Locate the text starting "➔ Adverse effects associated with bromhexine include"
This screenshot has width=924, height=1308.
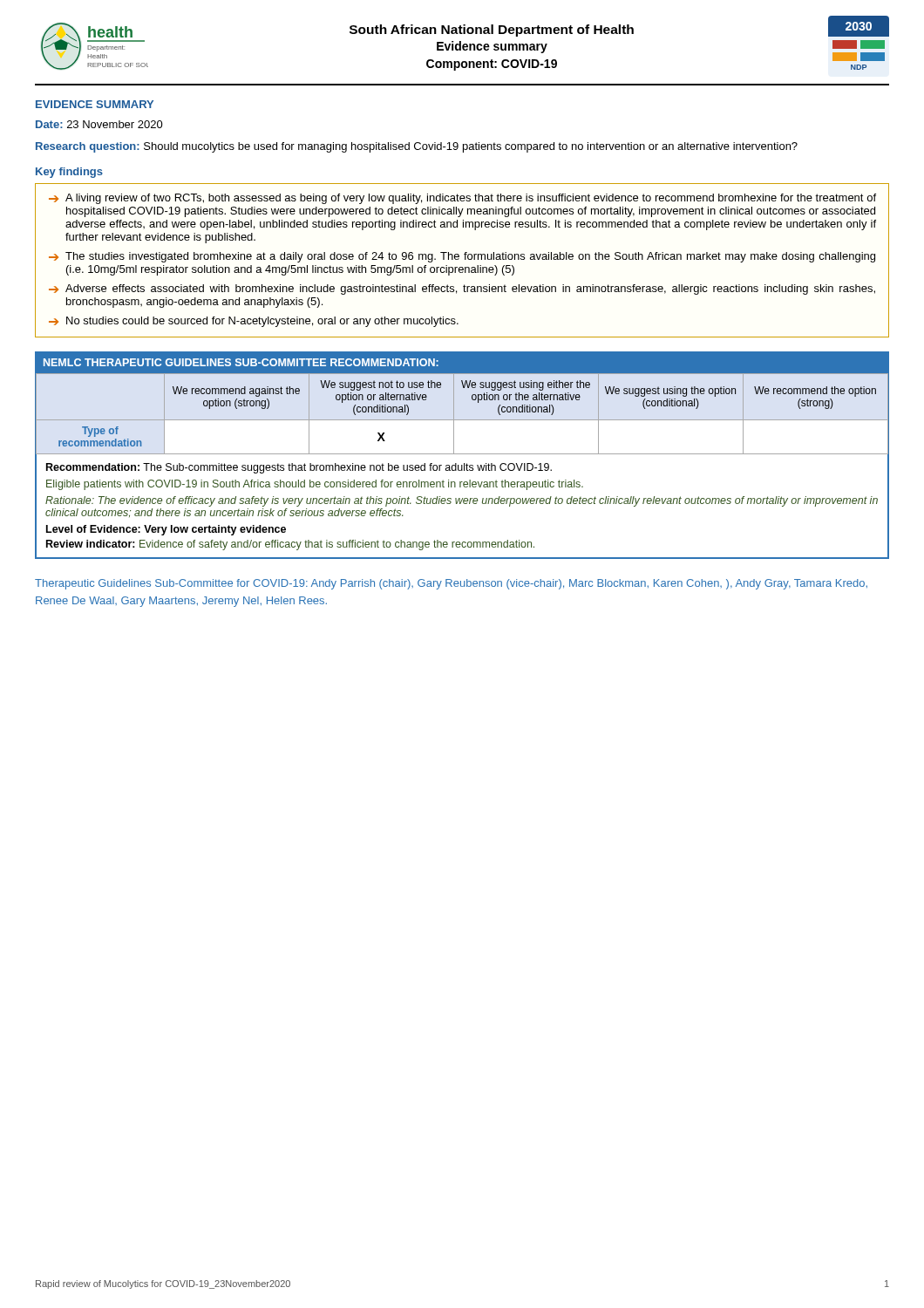click(462, 295)
